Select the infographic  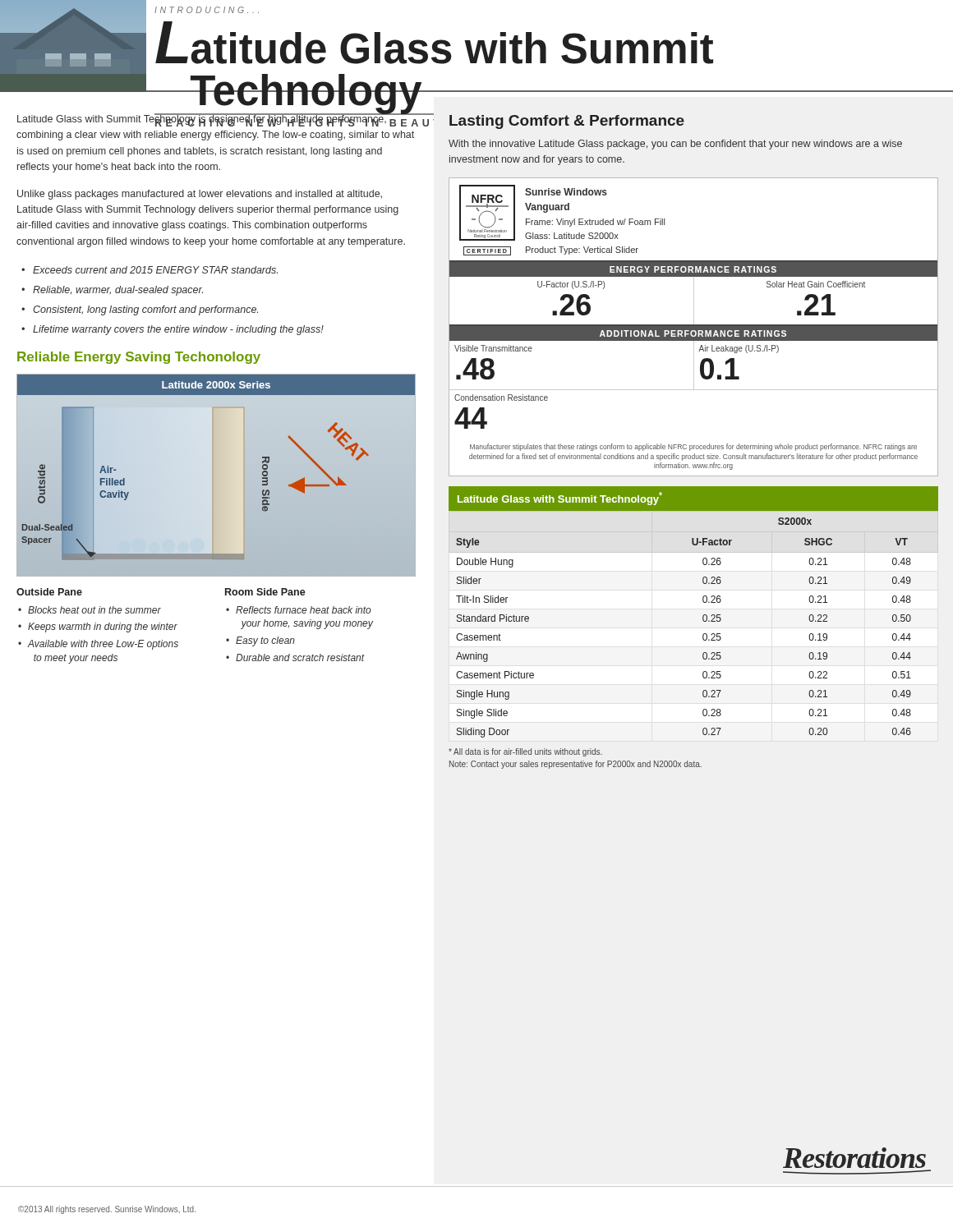693,327
